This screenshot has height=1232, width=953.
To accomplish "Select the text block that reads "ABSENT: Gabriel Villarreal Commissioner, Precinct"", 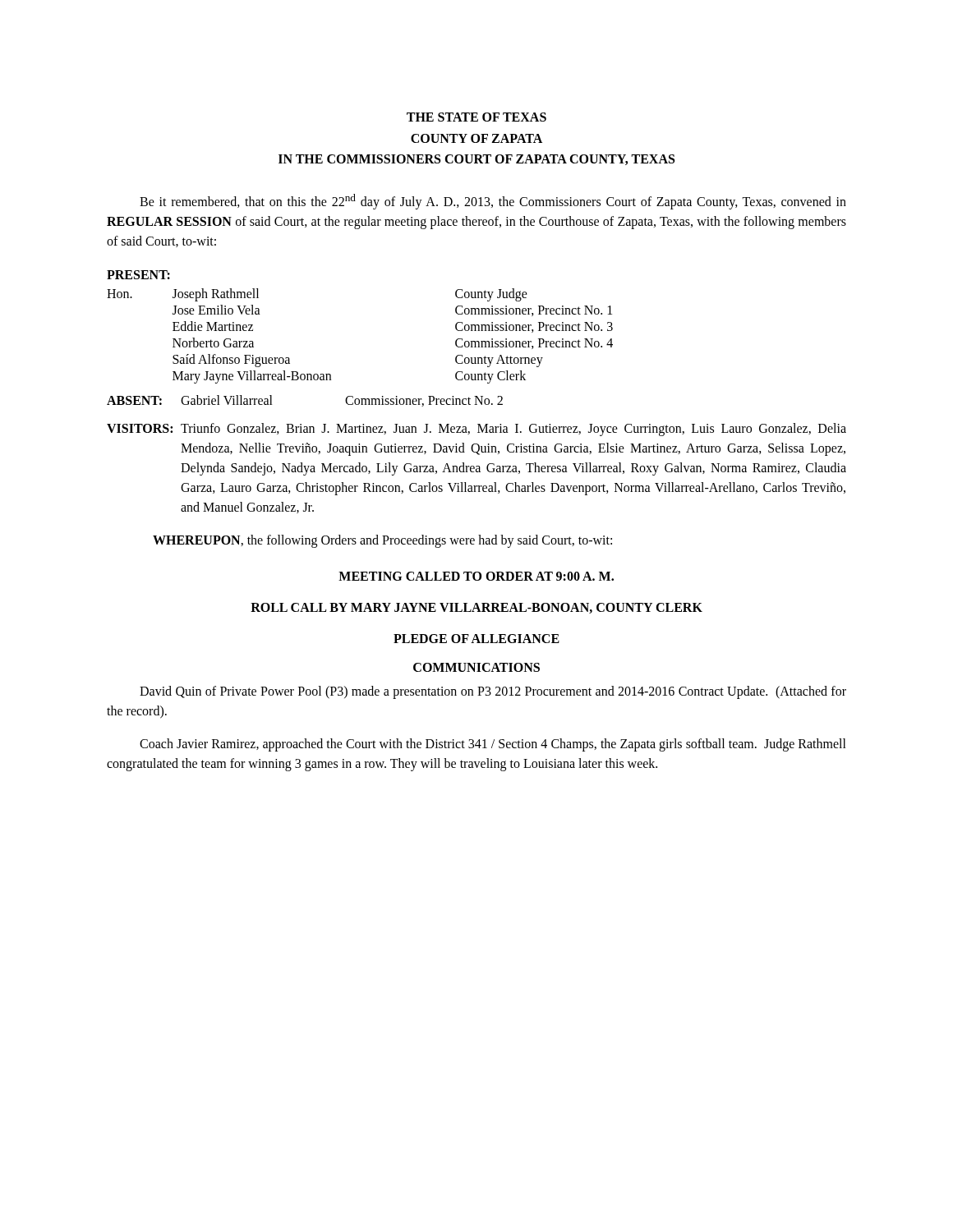I will (x=476, y=401).
